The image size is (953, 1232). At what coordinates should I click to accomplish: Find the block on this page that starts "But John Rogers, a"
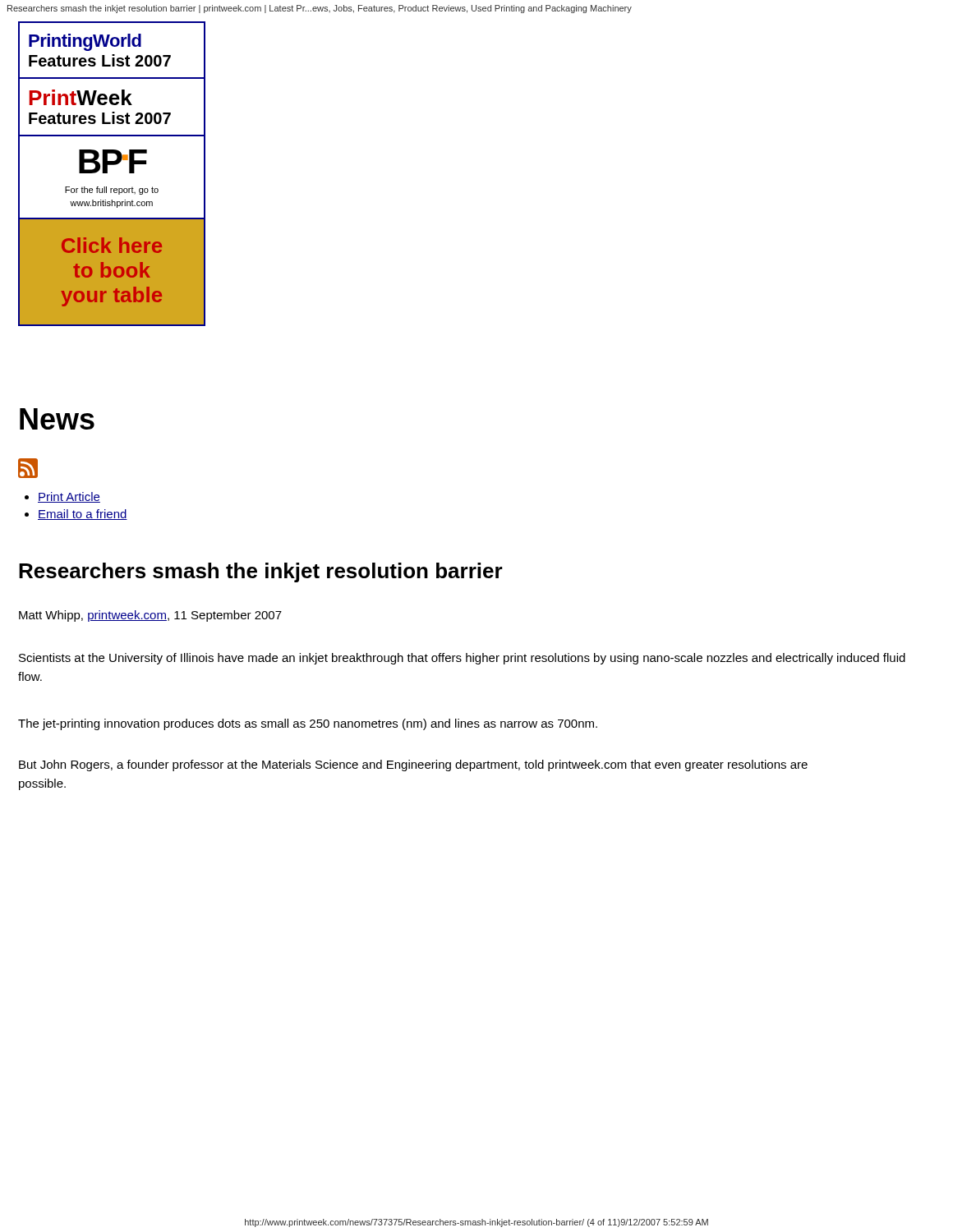(x=413, y=774)
